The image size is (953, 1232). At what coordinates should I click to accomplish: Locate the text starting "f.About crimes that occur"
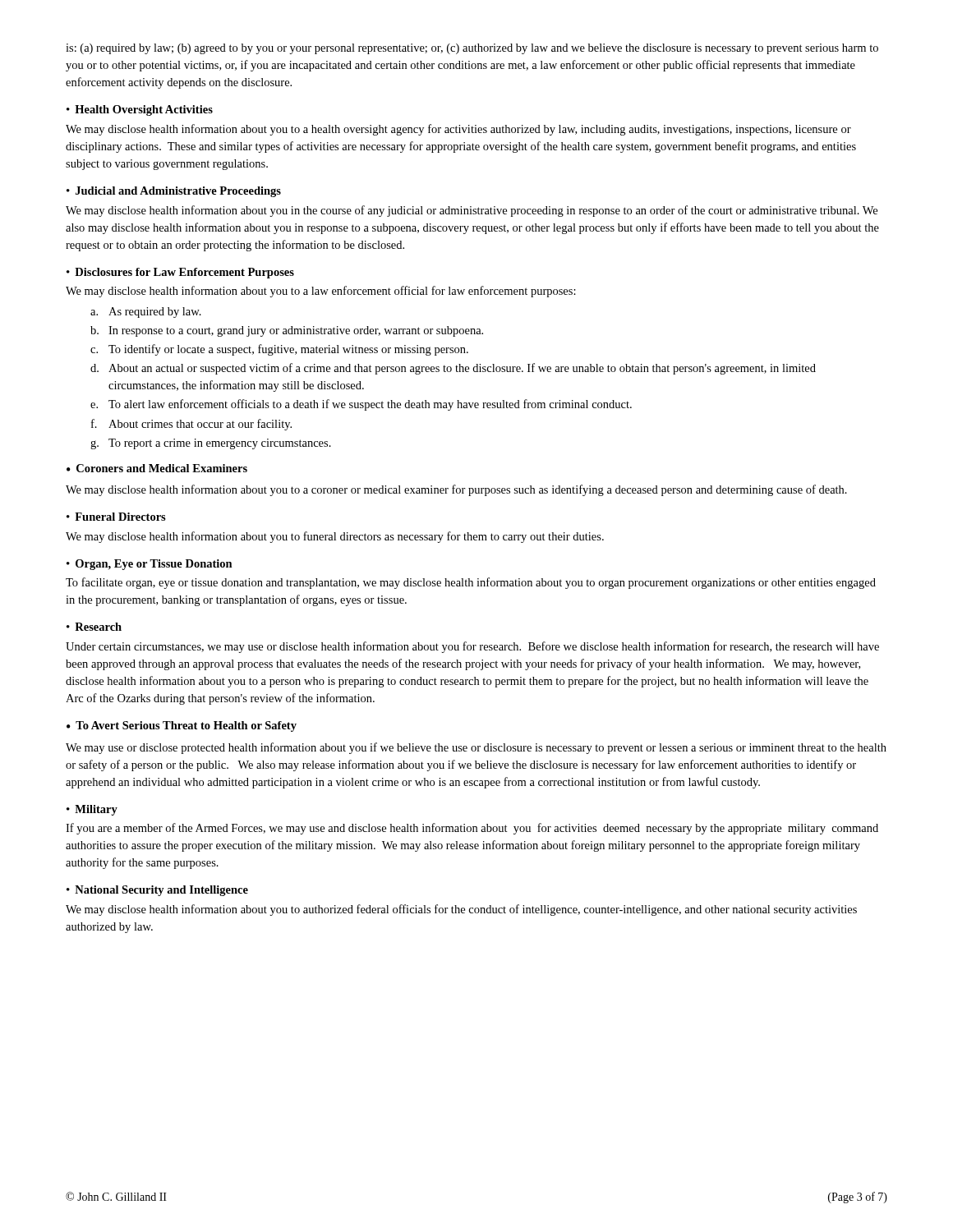tap(191, 424)
